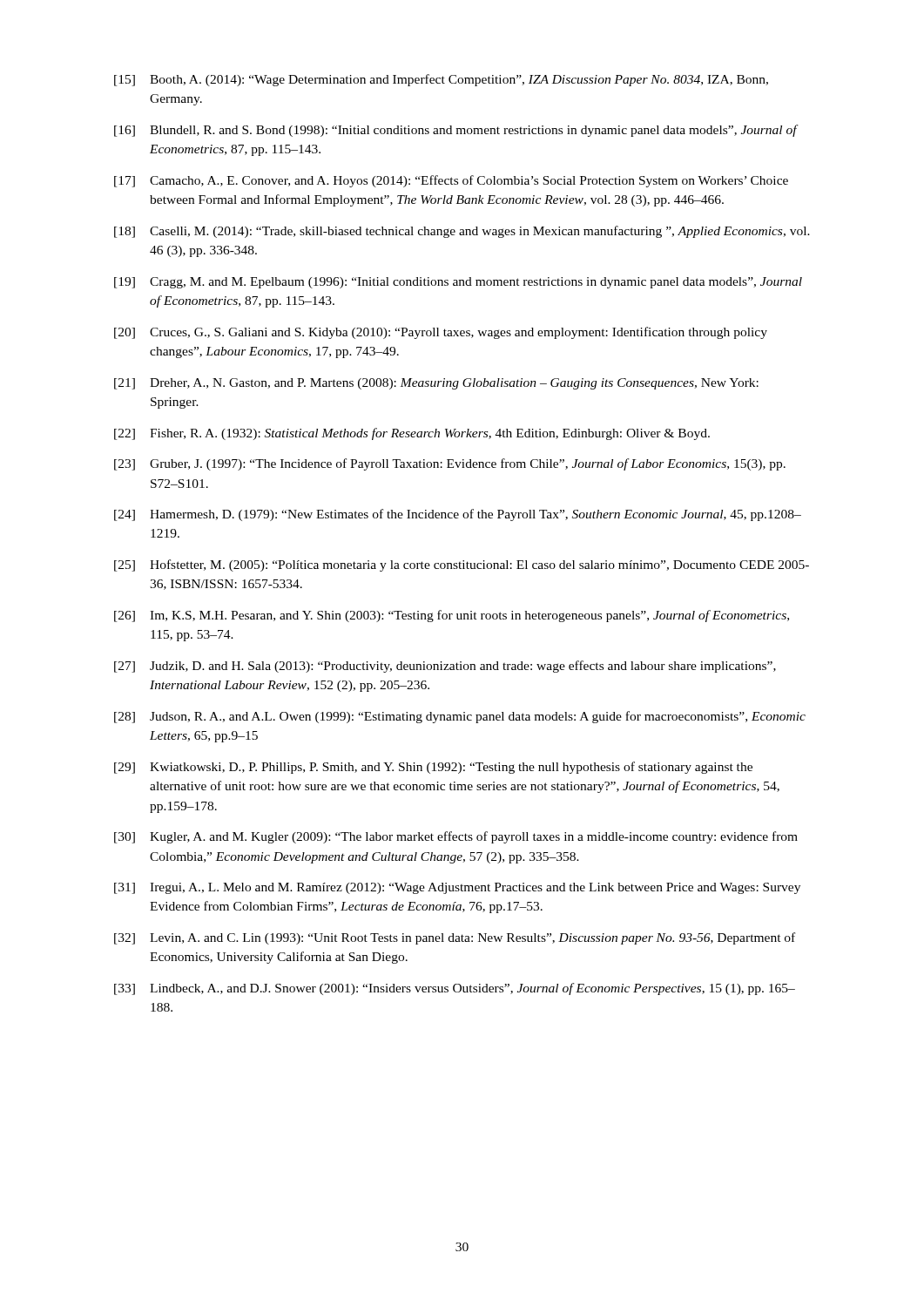Select the text starting "[25] Hofstetter, M. (2005):"
Viewport: 924px width, 1307px height.
point(462,575)
